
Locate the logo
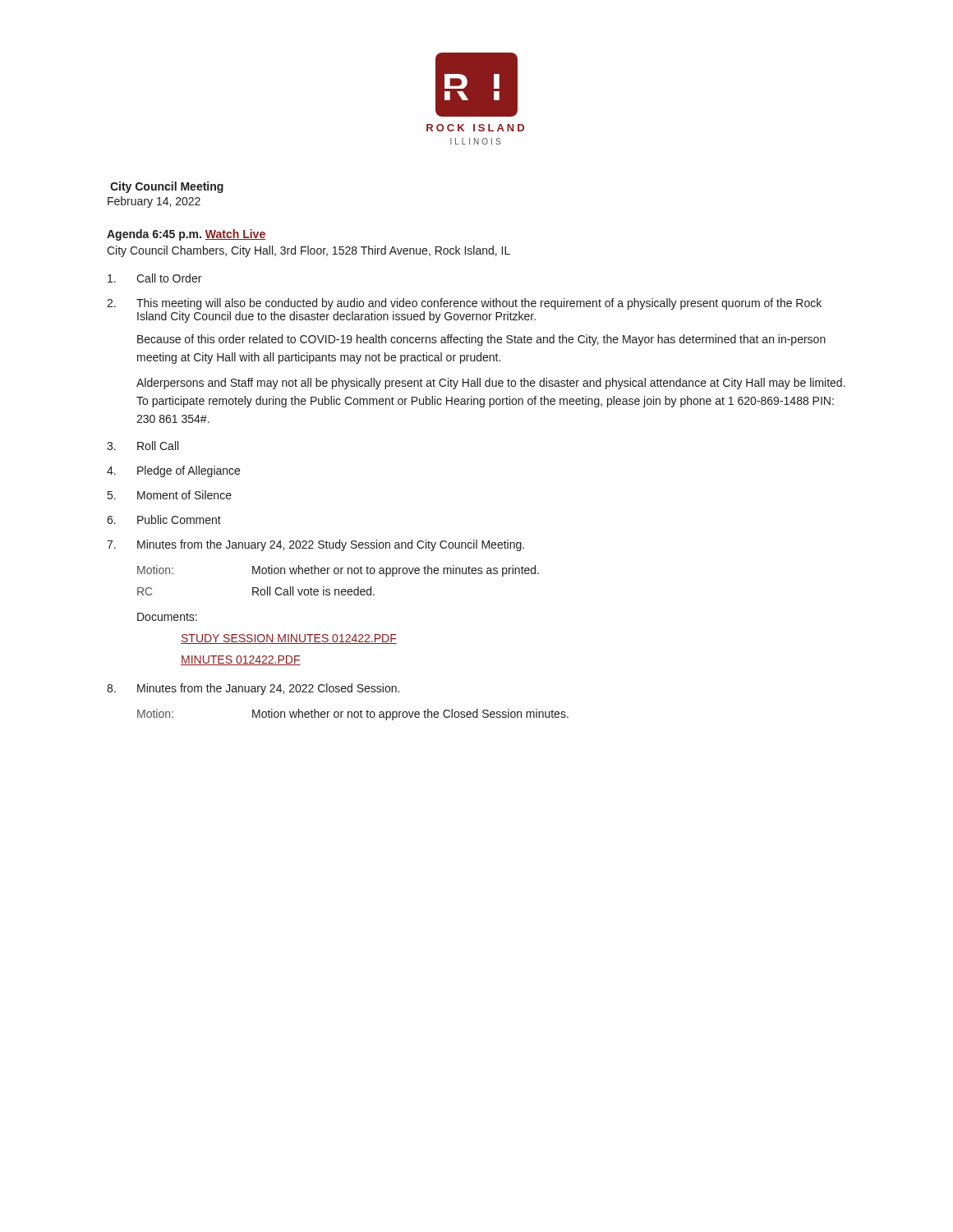tap(476, 100)
